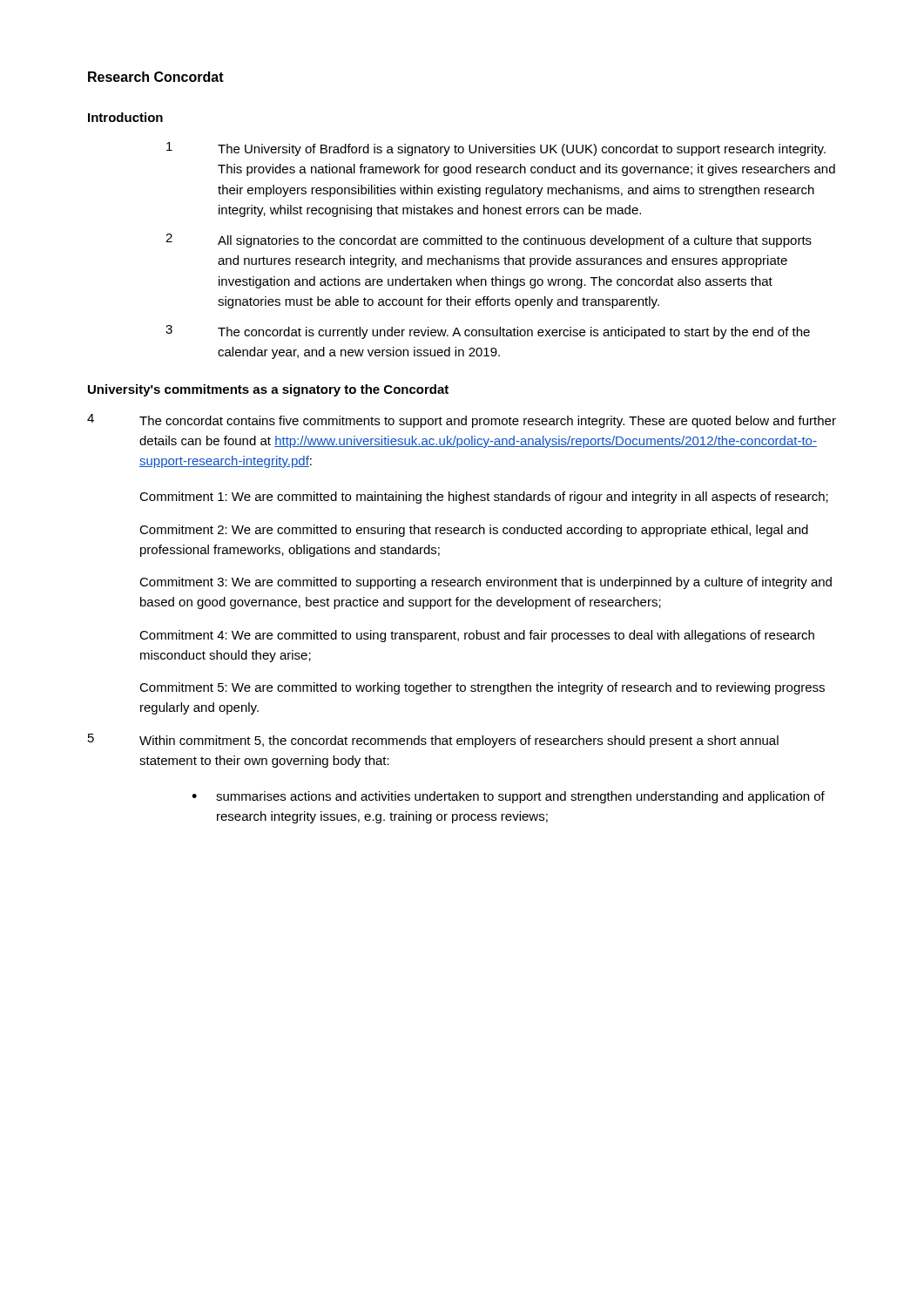This screenshot has height=1307, width=924.
Task: Click on the region starting "3 The concordat is currently under"
Action: [501, 342]
